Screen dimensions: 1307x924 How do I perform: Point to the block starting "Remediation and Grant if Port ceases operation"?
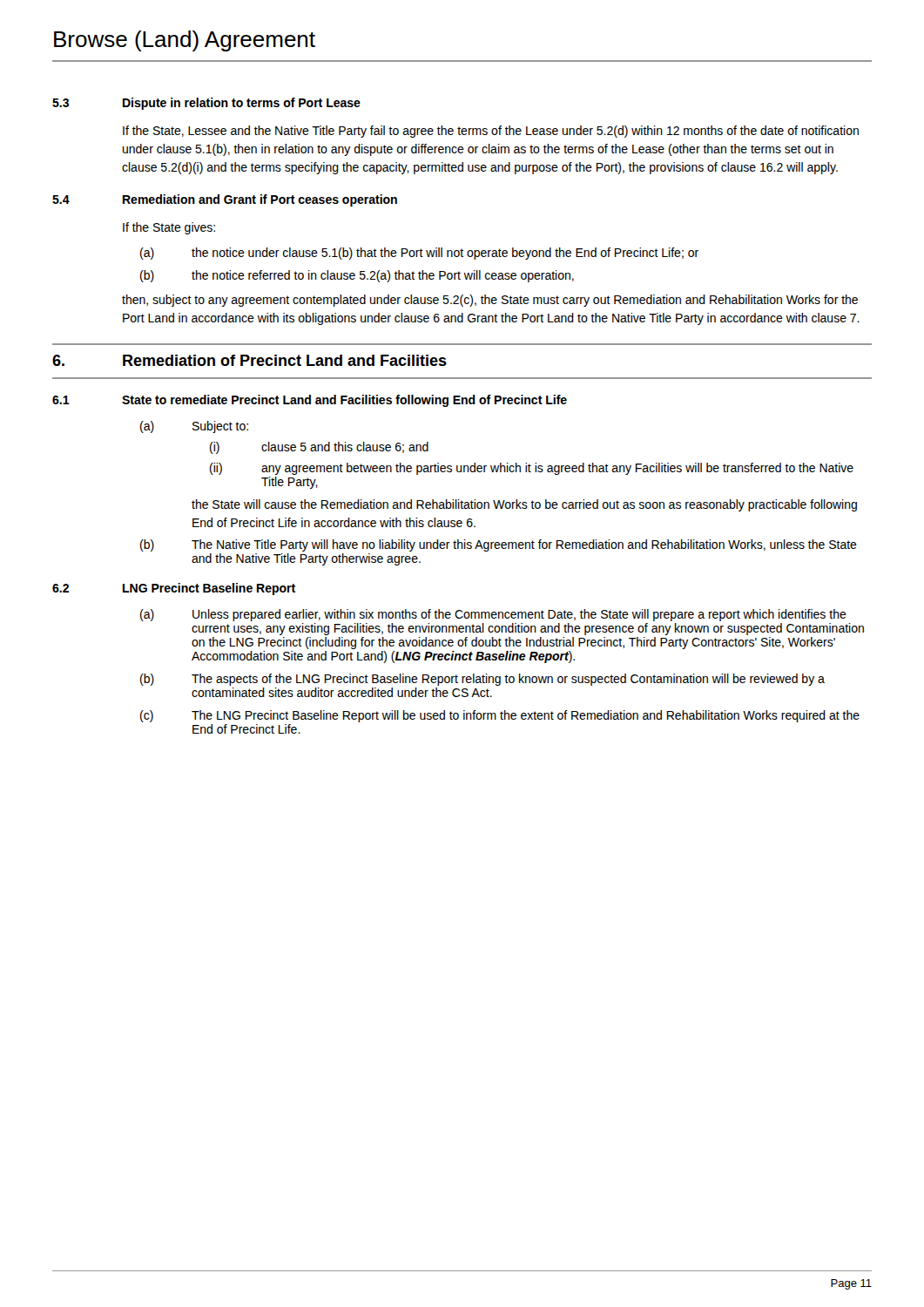pos(260,200)
